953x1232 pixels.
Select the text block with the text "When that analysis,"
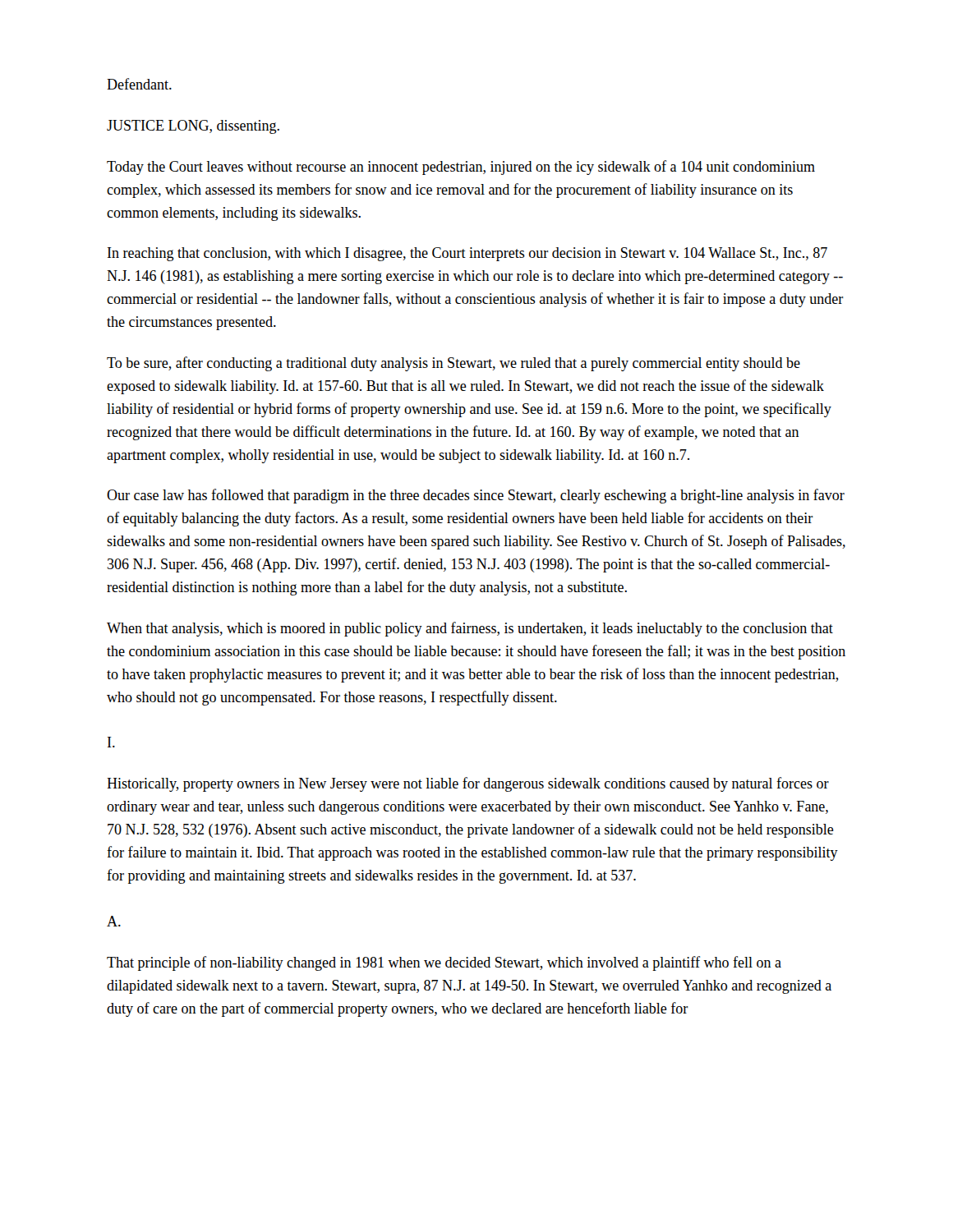476,663
